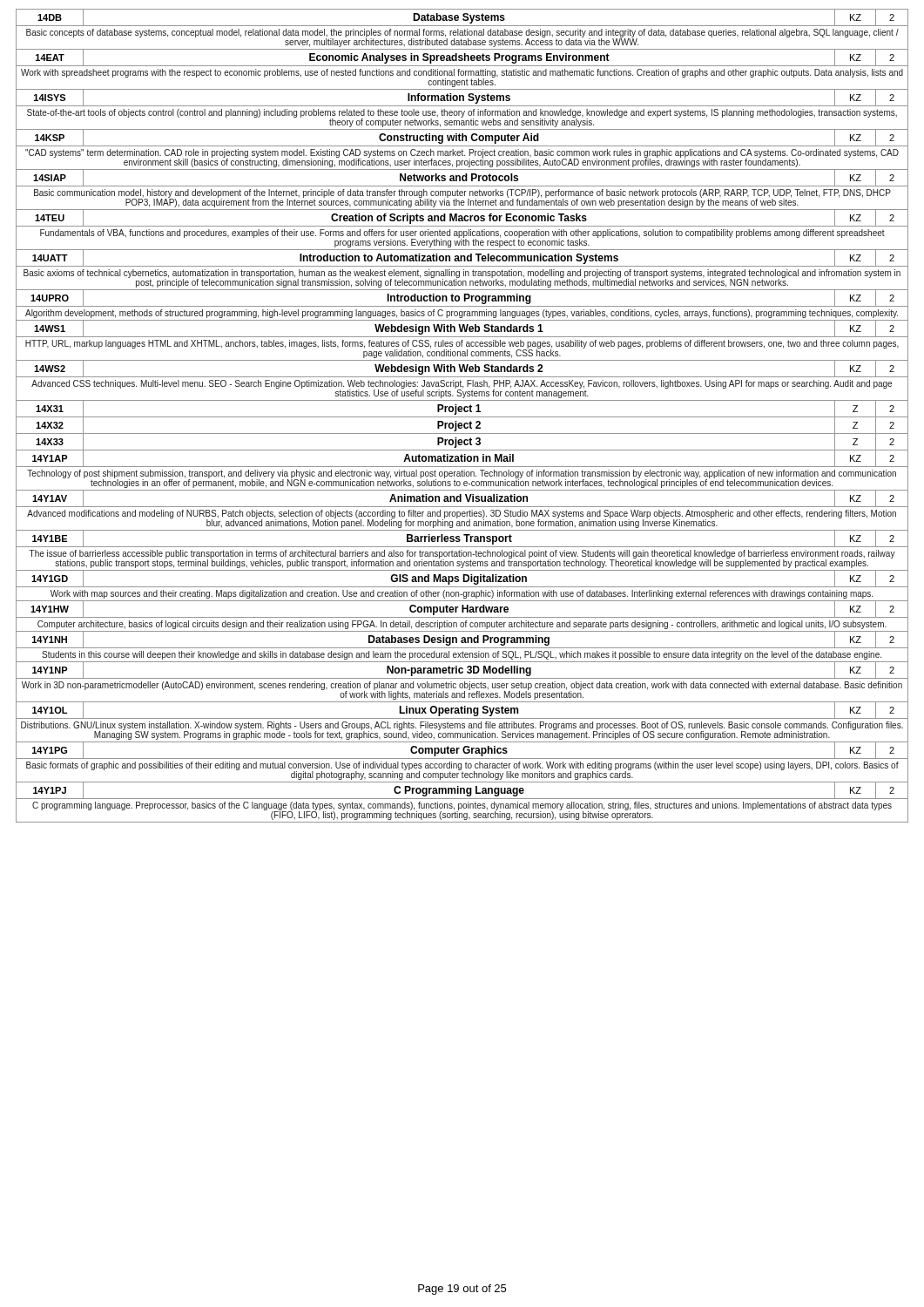
Task: Click on the table containing "C Programming Language"
Action: click(462, 416)
